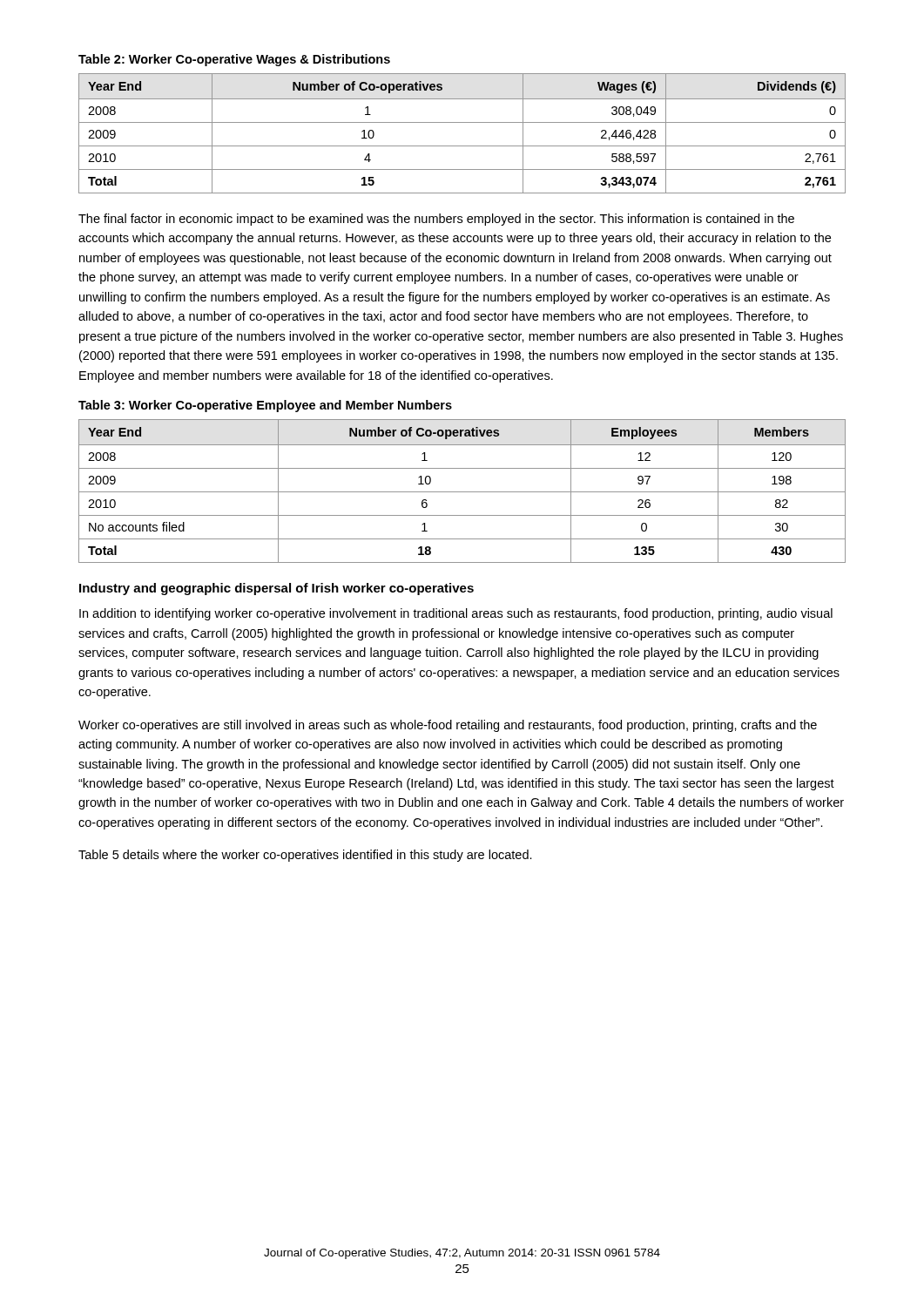Locate the text block containing "Worker co-operatives are still involved in areas such"
The image size is (924, 1307).
(x=461, y=773)
